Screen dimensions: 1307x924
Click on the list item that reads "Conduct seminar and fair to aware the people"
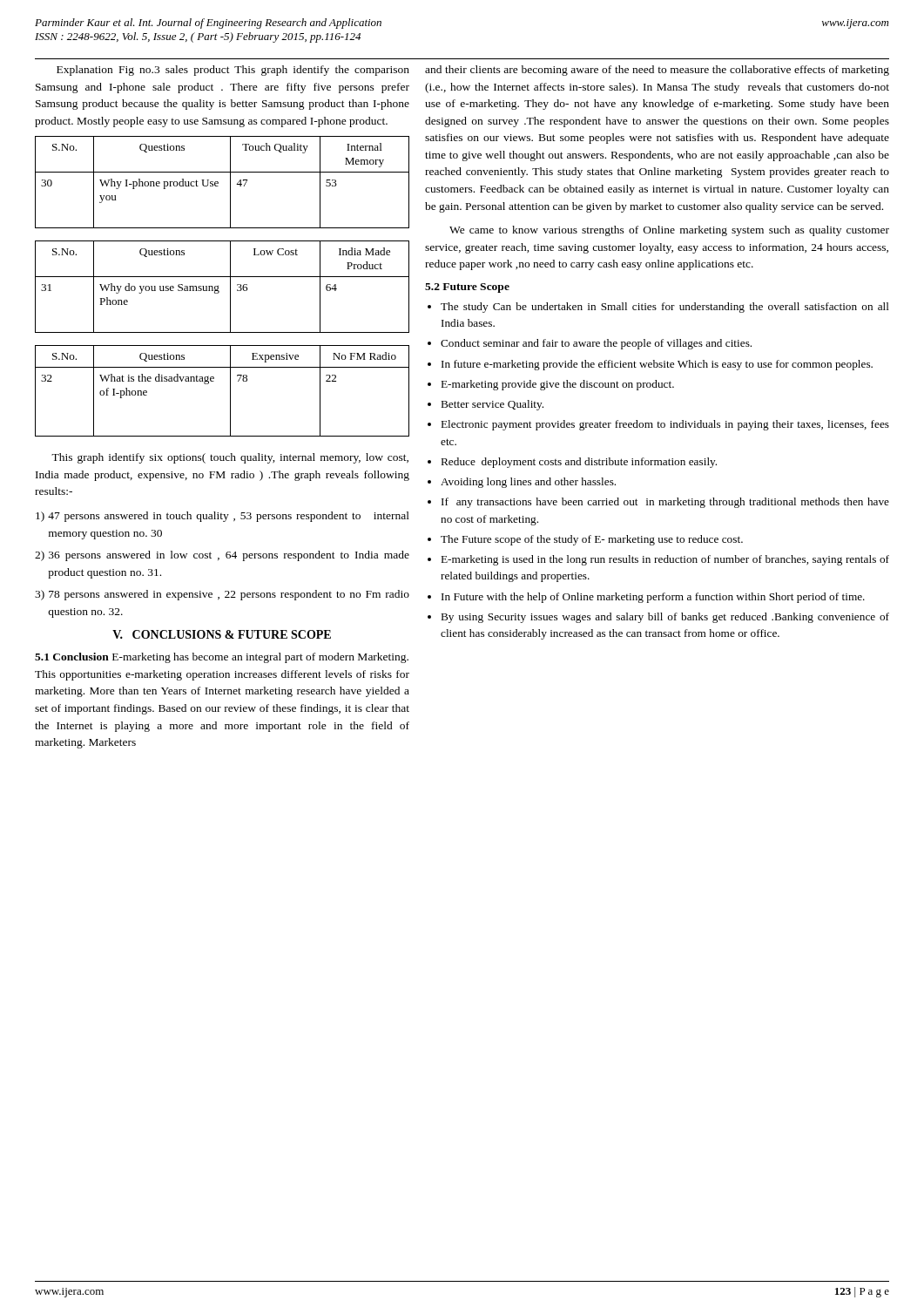[x=597, y=343]
